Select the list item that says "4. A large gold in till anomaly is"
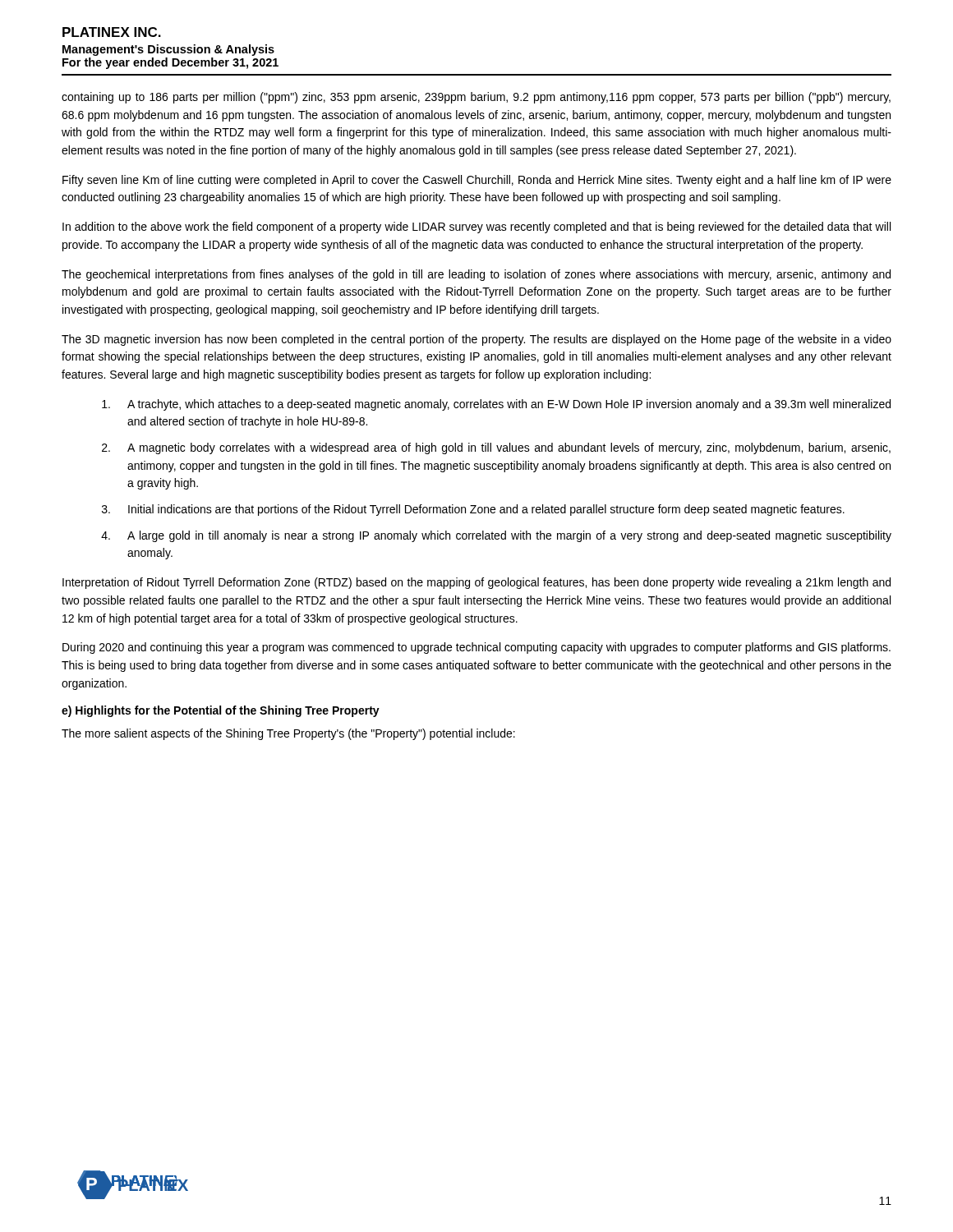The width and height of the screenshot is (953, 1232). pyautogui.click(x=476, y=545)
